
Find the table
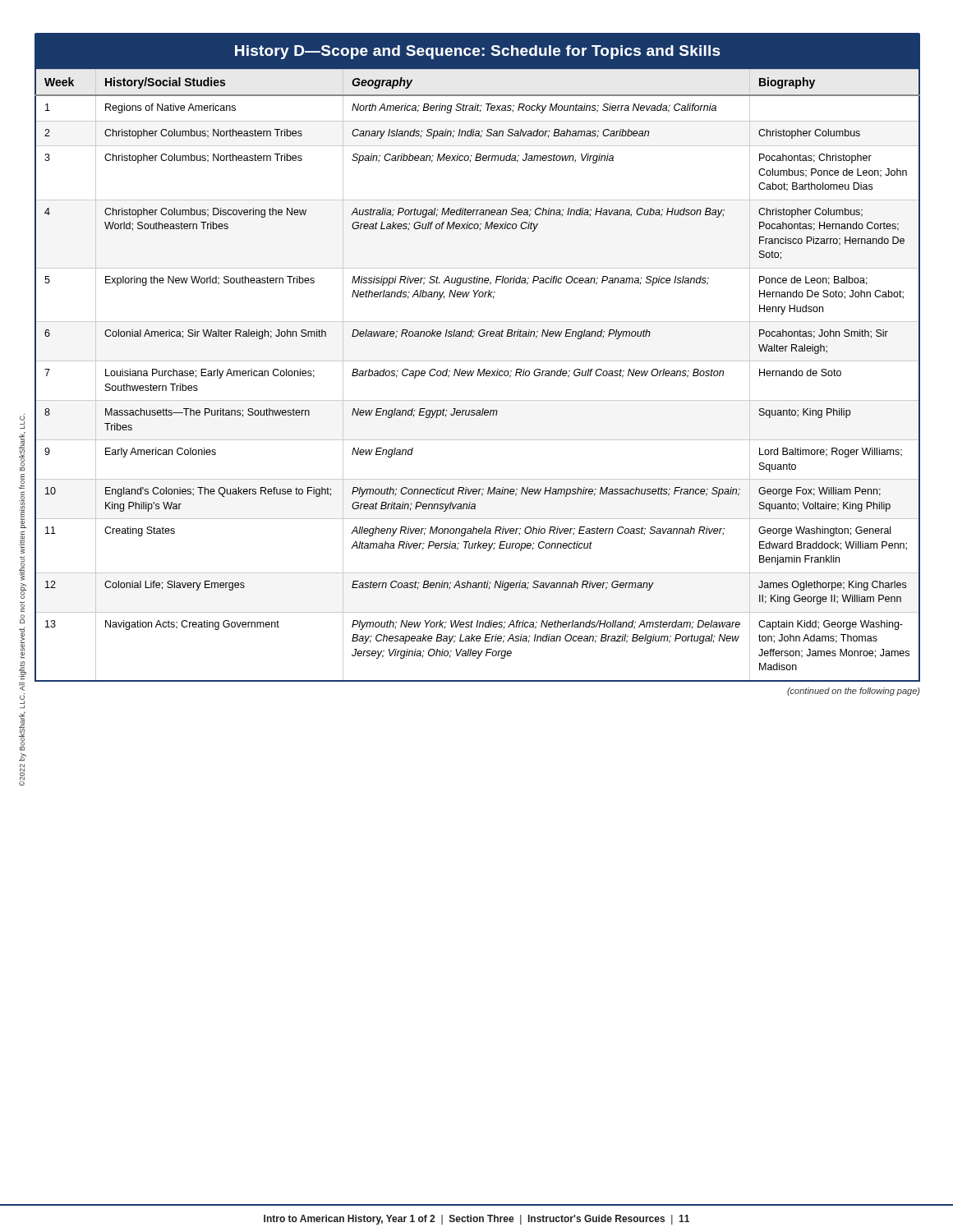tap(477, 375)
